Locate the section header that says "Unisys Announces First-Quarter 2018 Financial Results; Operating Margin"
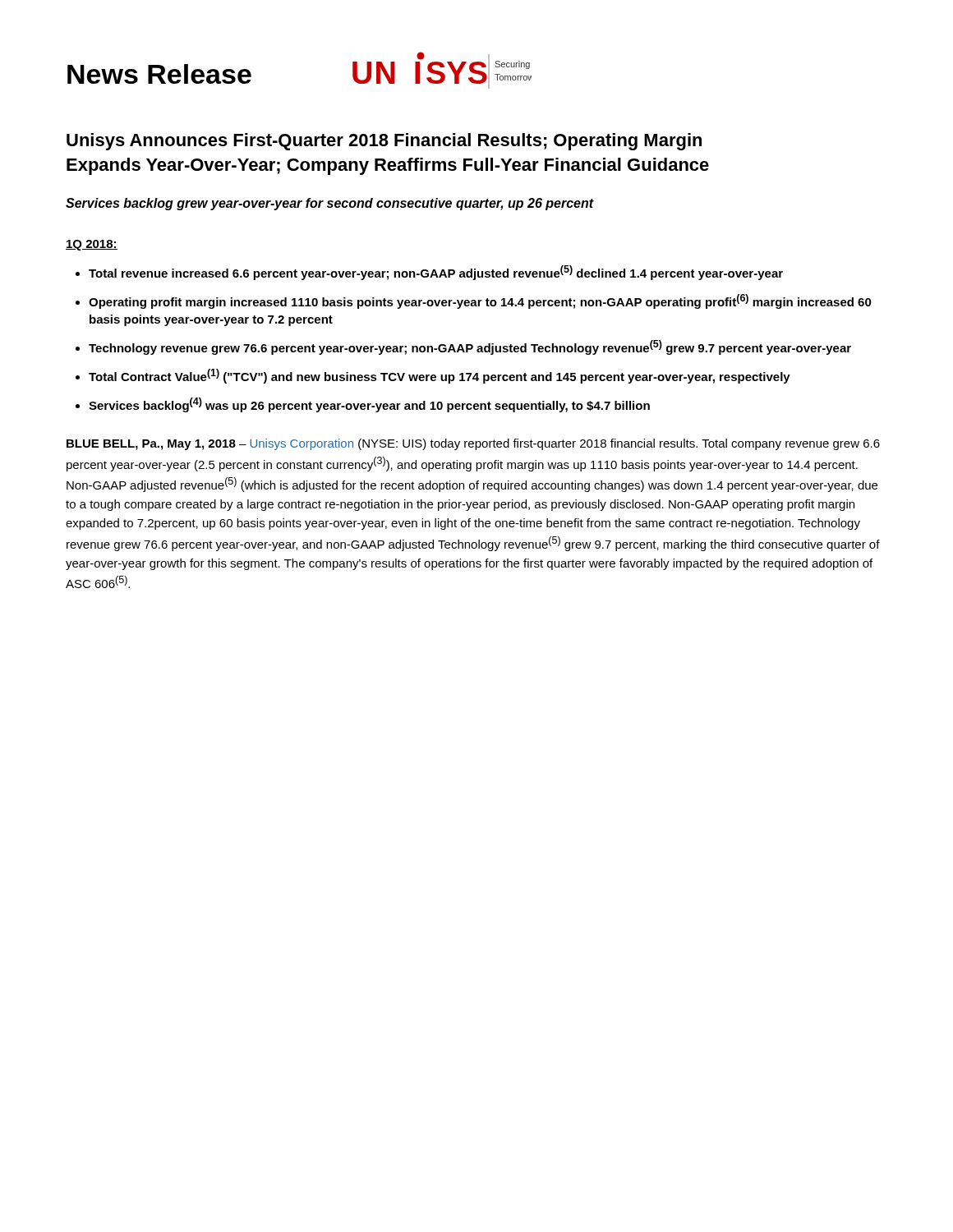 tap(387, 152)
